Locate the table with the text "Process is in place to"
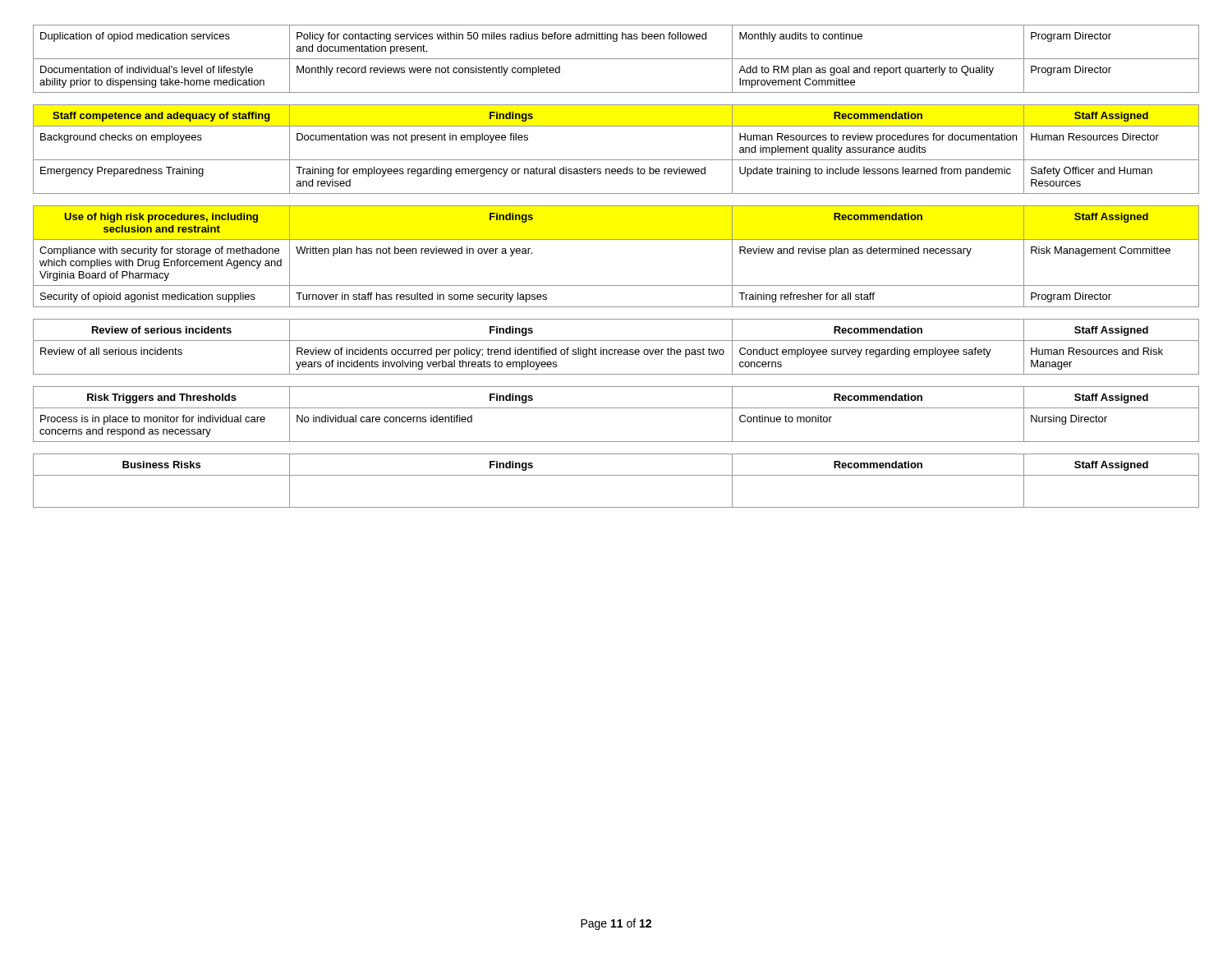The width and height of the screenshot is (1232, 953). click(x=616, y=414)
